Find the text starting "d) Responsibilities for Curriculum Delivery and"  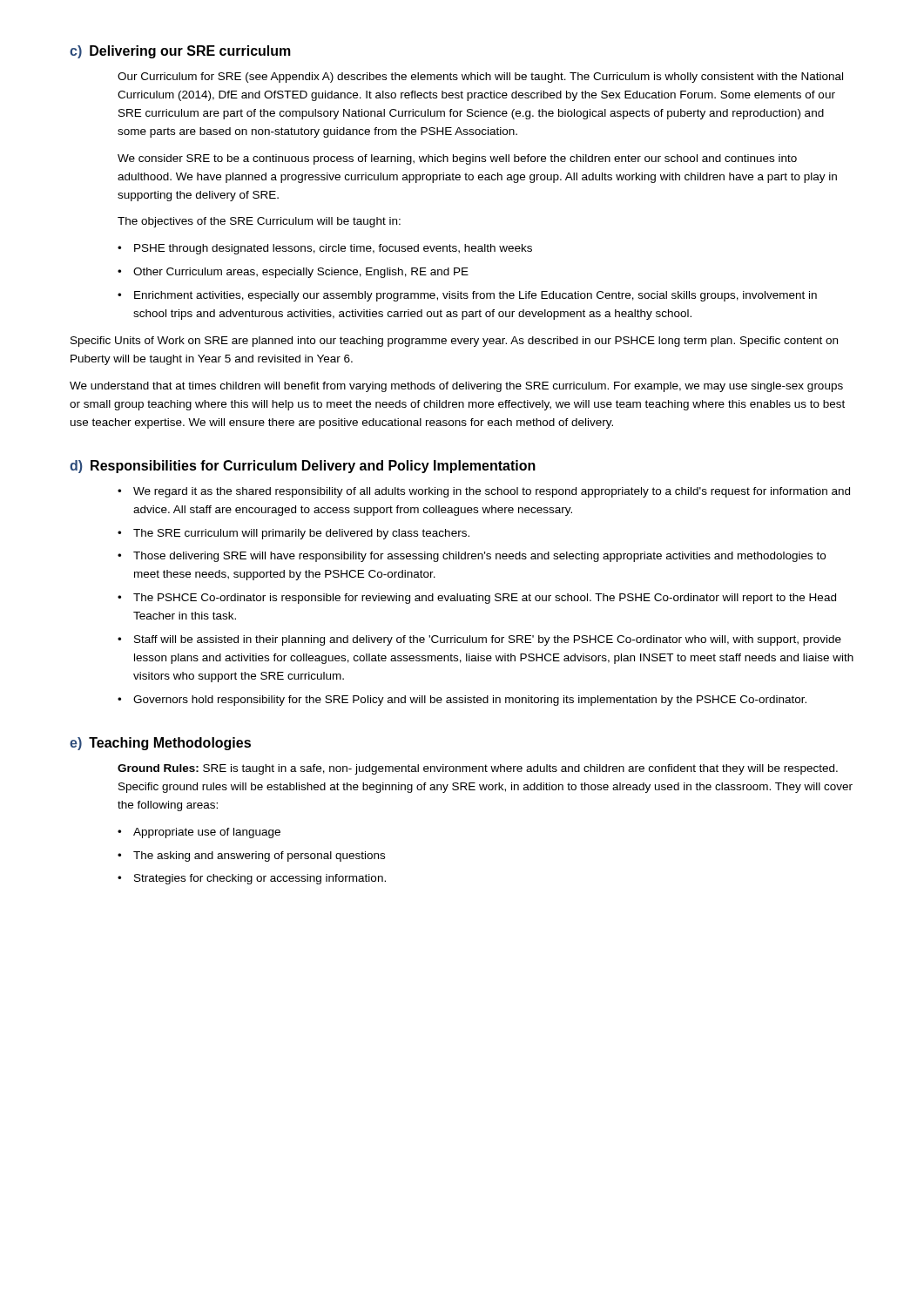click(303, 466)
